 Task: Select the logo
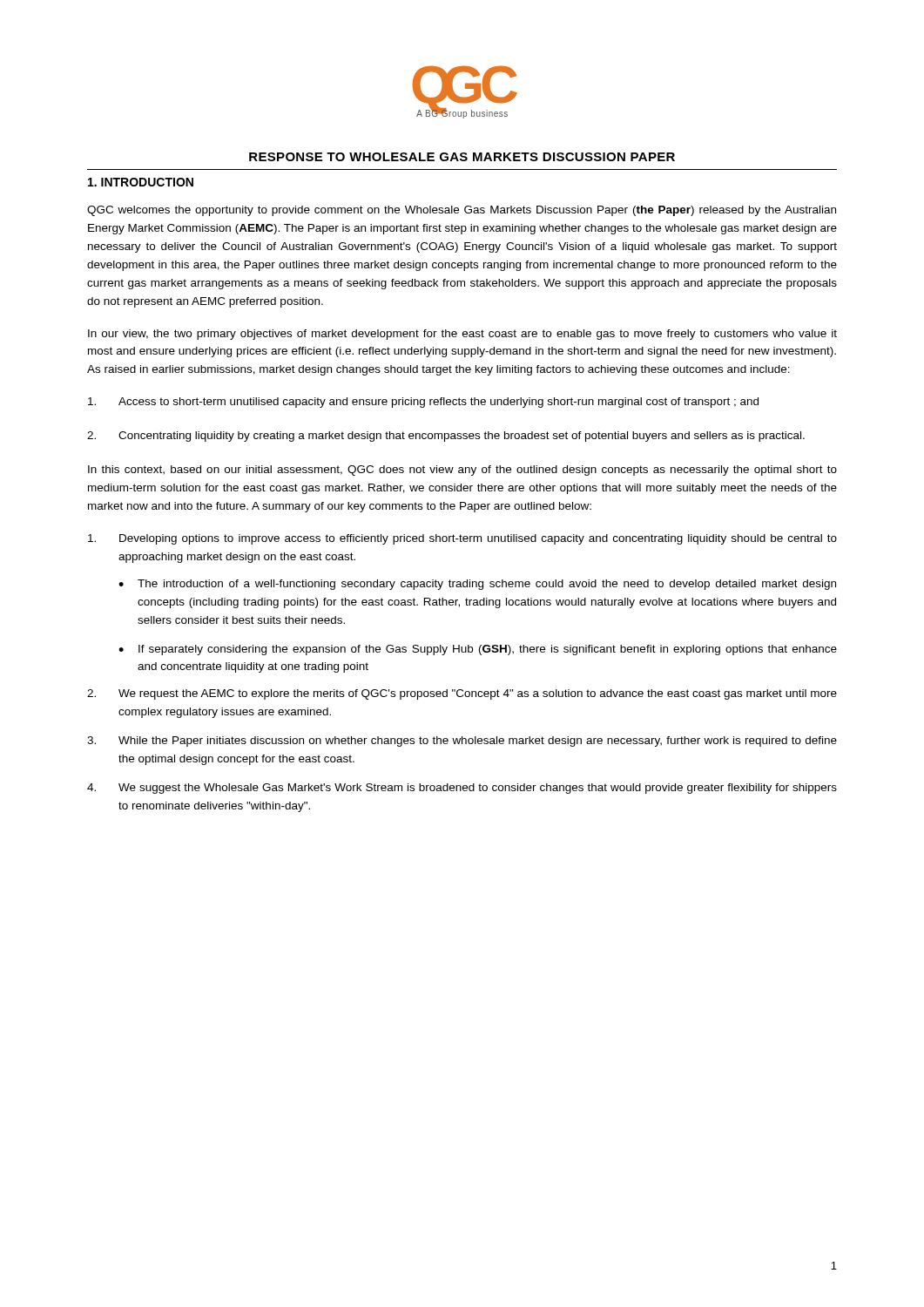coord(462,88)
